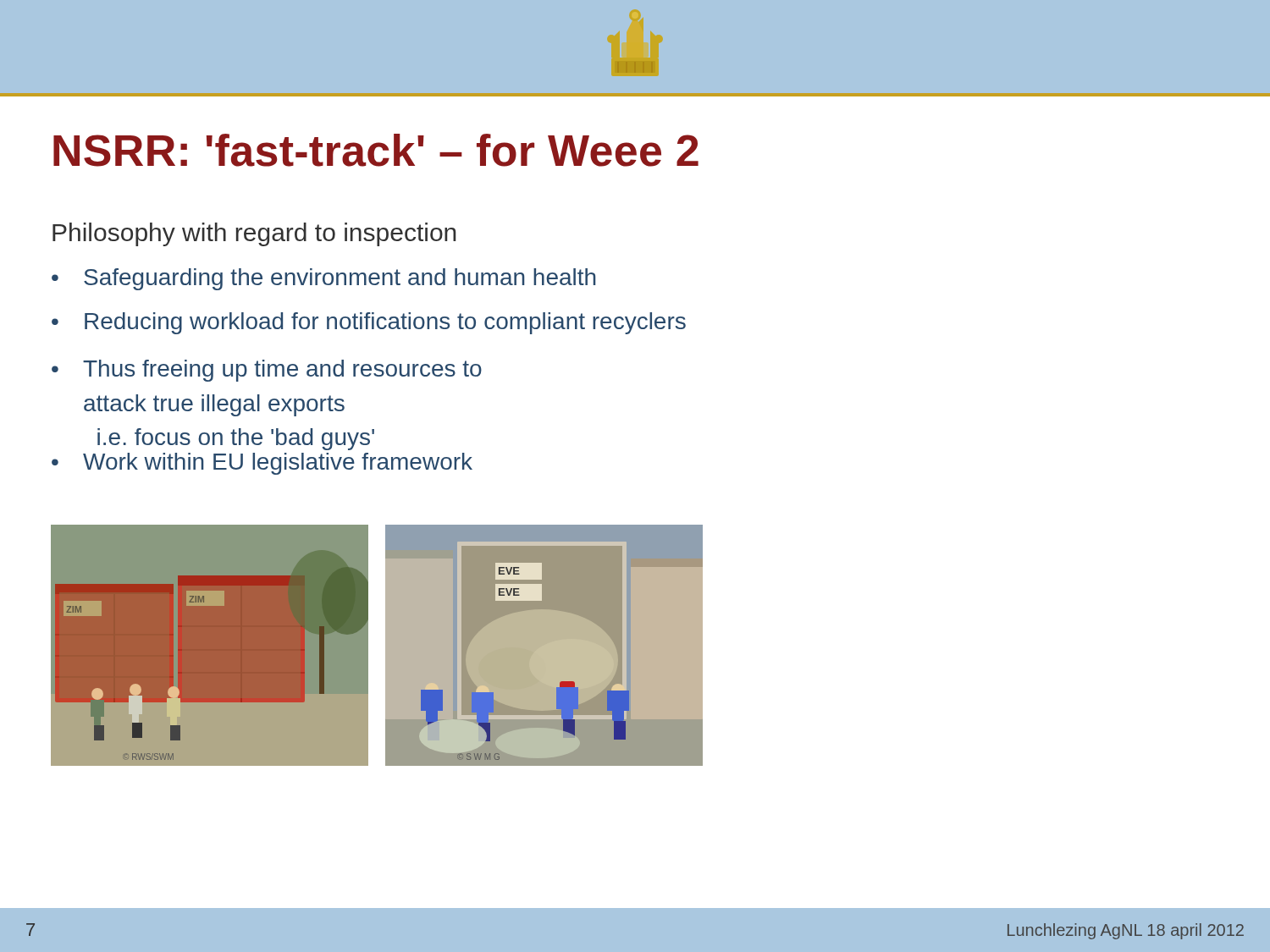Image resolution: width=1270 pixels, height=952 pixels.
Task: Find the list item with the text "• Thus freeing"
Action: (x=279, y=404)
